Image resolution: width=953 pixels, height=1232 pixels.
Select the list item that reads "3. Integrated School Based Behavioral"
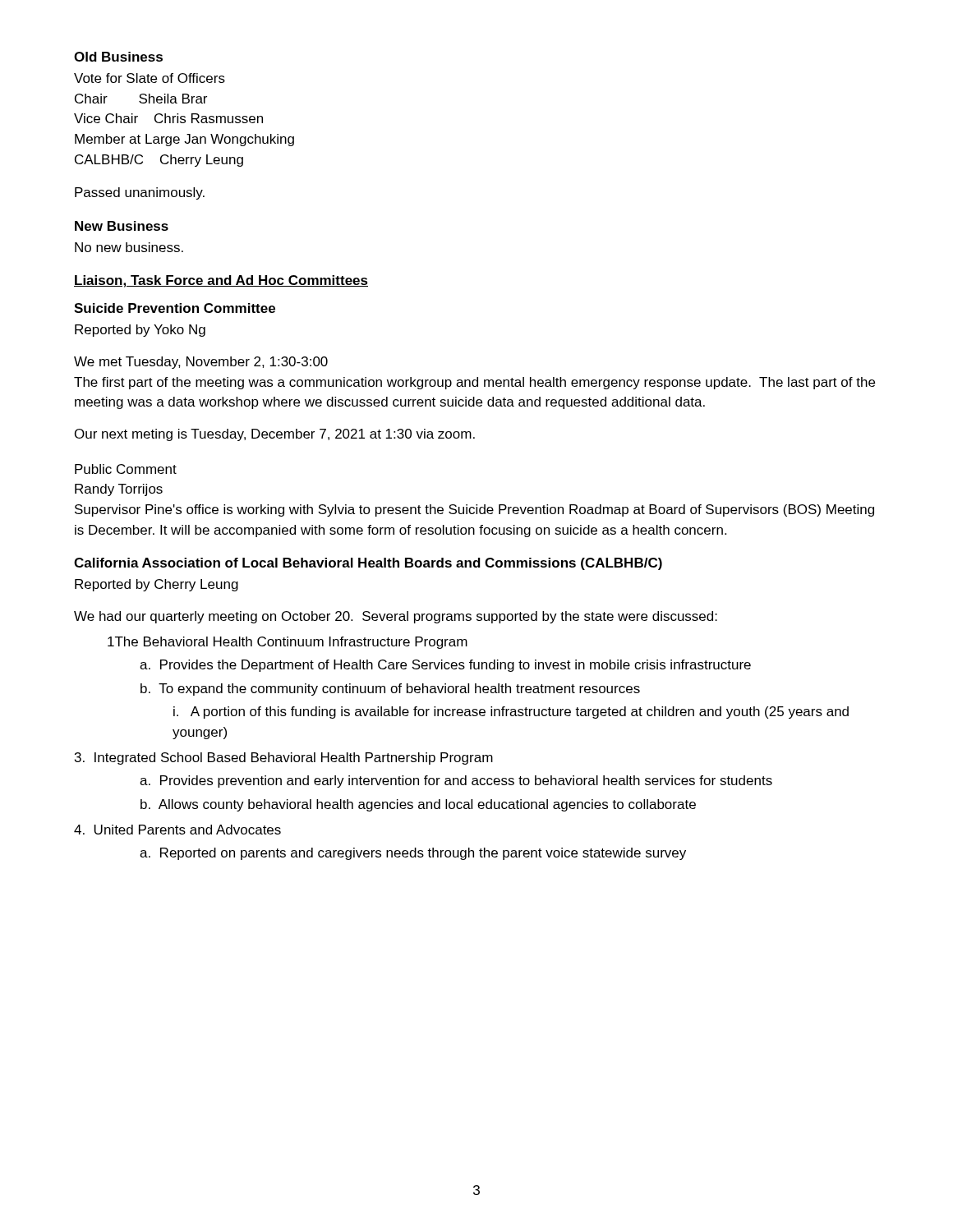coord(284,757)
